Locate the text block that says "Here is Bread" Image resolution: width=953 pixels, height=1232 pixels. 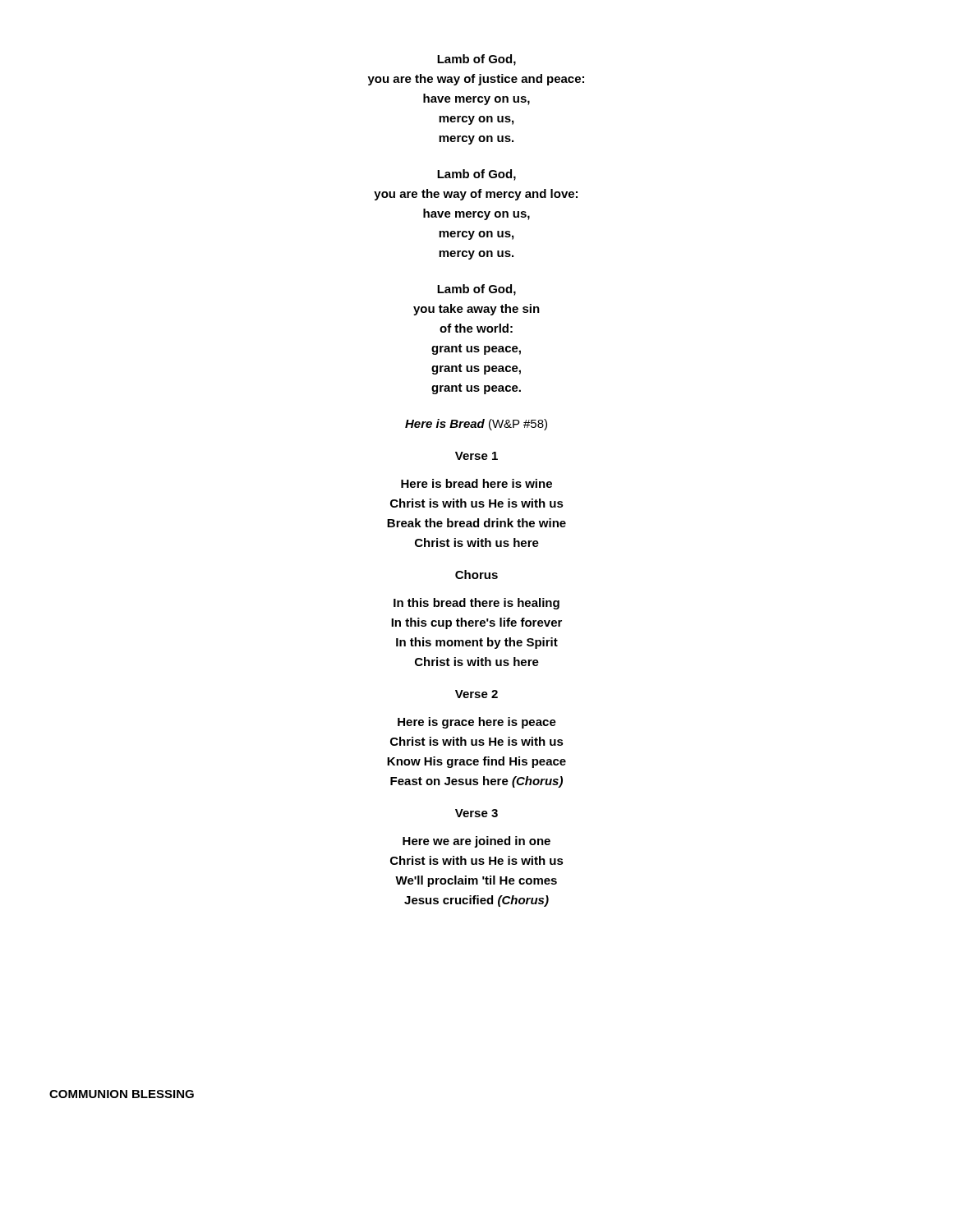click(476, 424)
